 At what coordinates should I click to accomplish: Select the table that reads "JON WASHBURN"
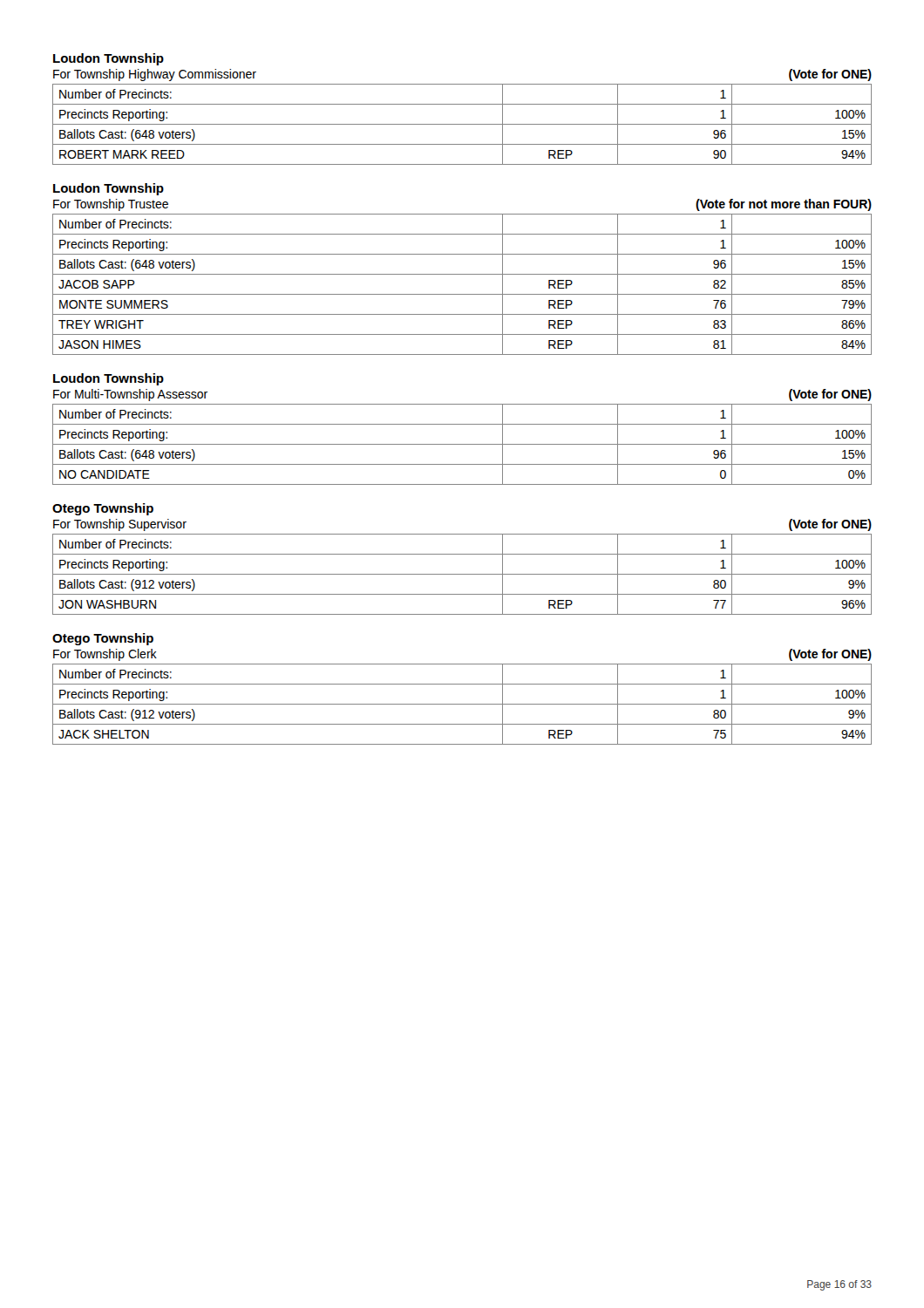click(x=462, y=574)
